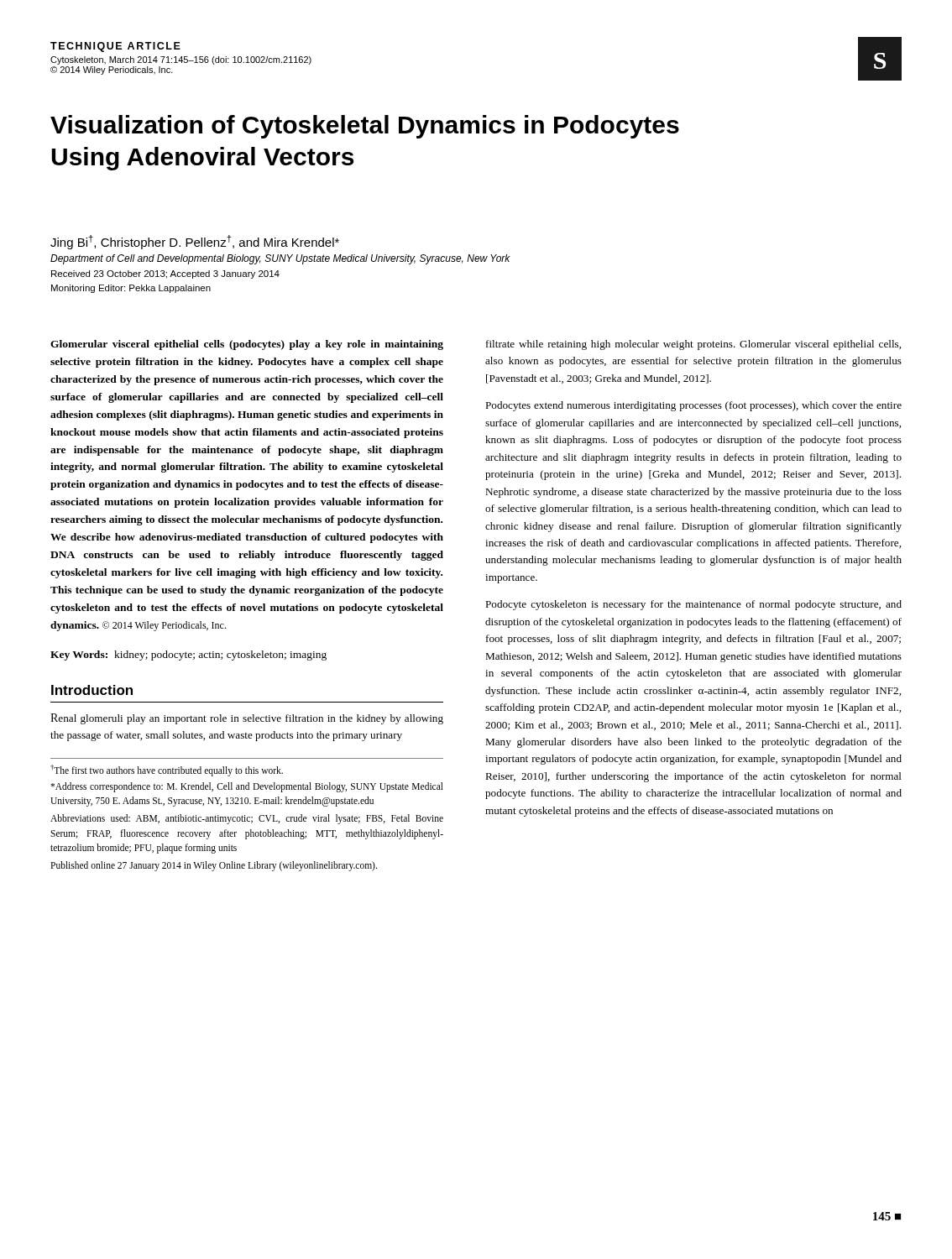Click on the text block starting "Received 23 October"
Screen dimensions: 1259x952
(165, 274)
